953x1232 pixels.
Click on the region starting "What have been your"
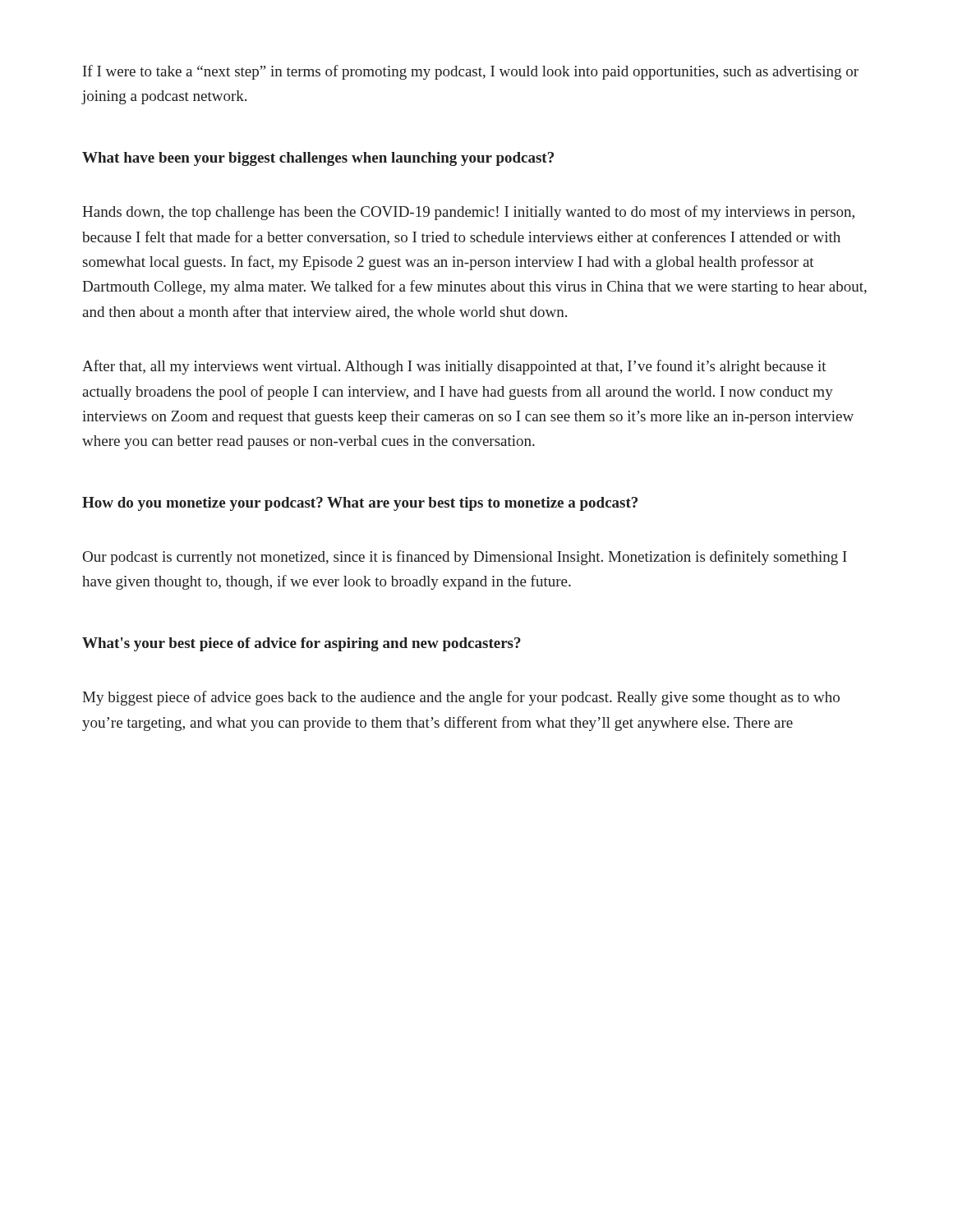[318, 157]
